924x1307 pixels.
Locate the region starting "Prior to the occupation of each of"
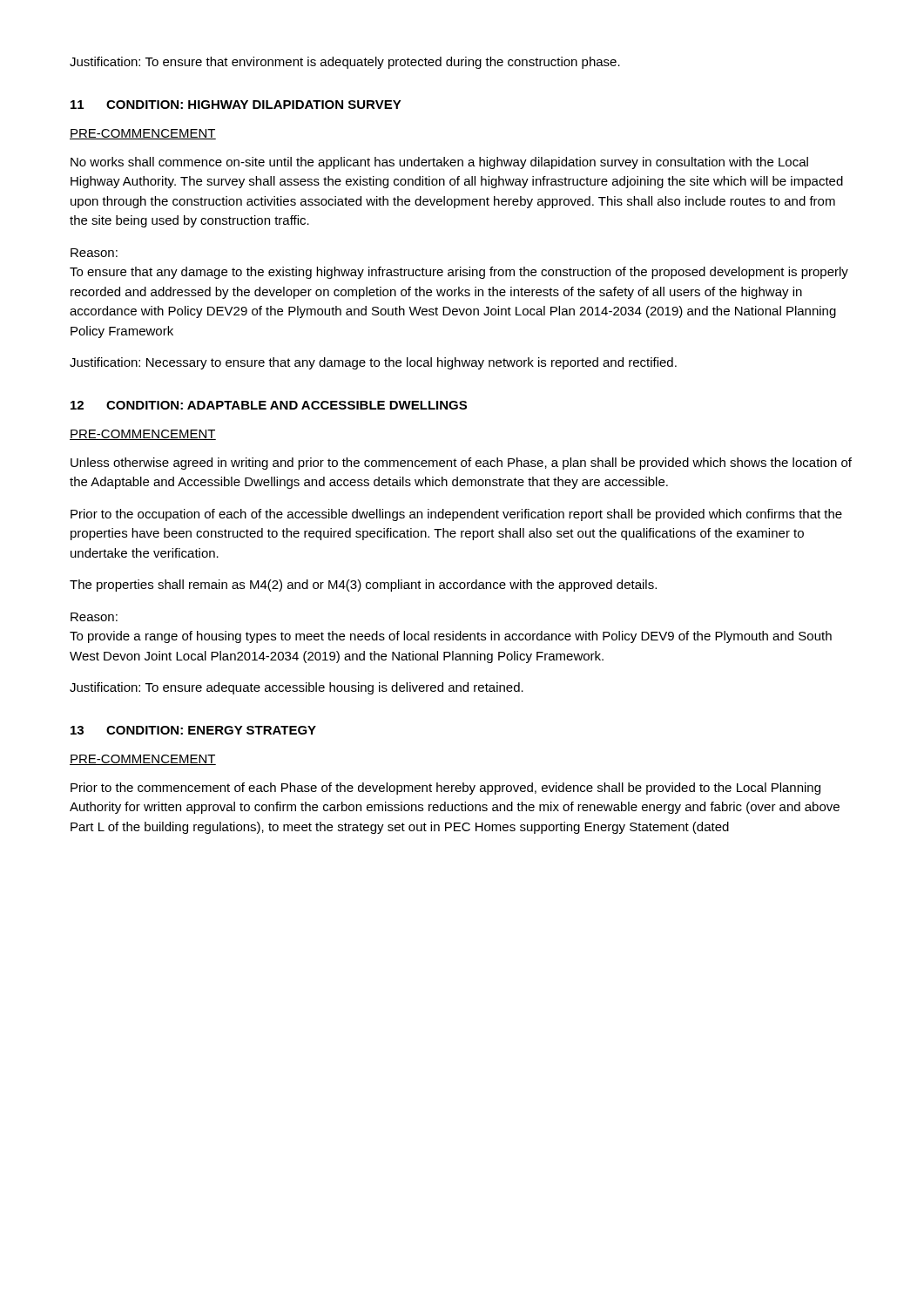point(456,533)
